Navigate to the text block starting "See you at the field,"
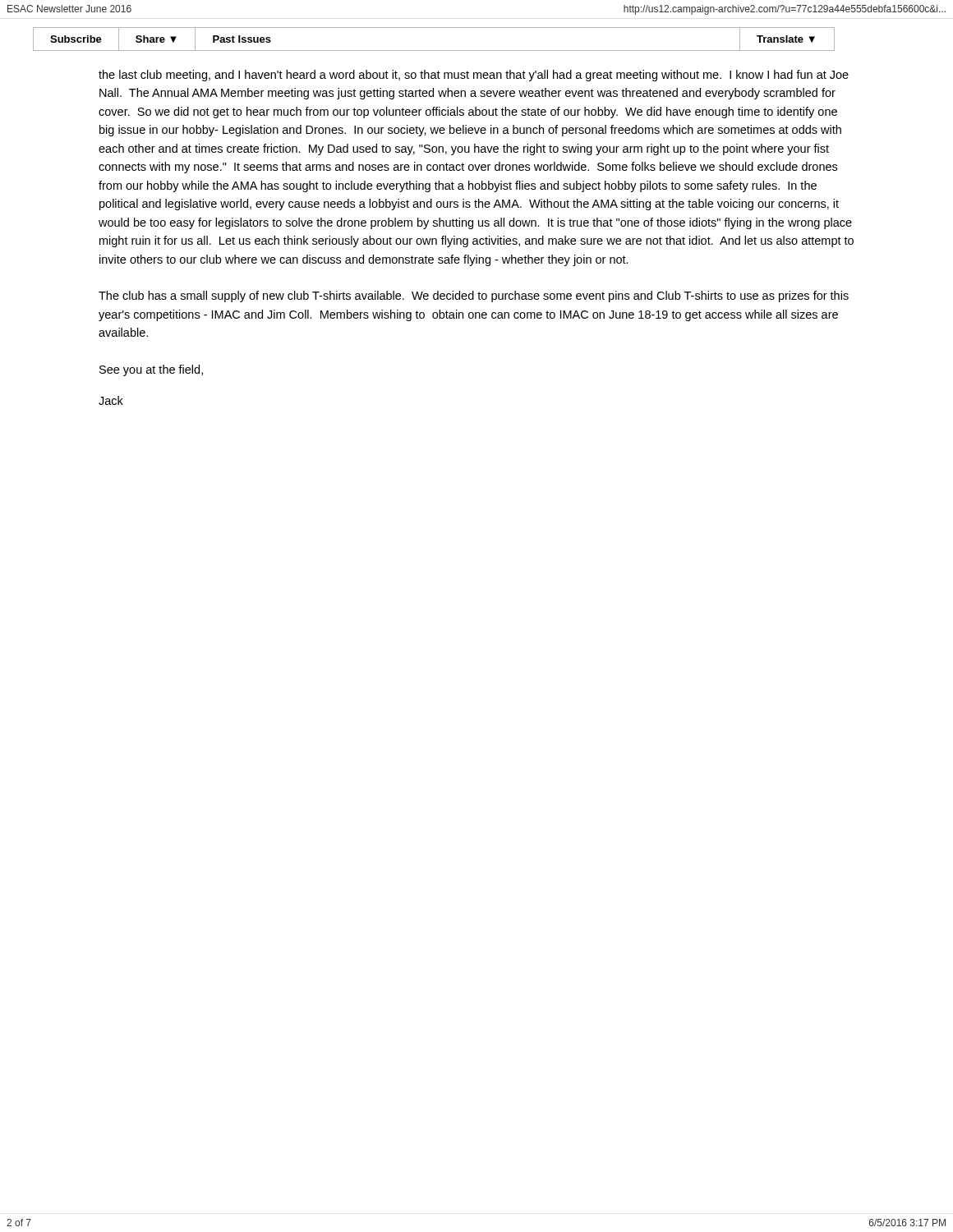This screenshot has height=1232, width=953. 151,369
